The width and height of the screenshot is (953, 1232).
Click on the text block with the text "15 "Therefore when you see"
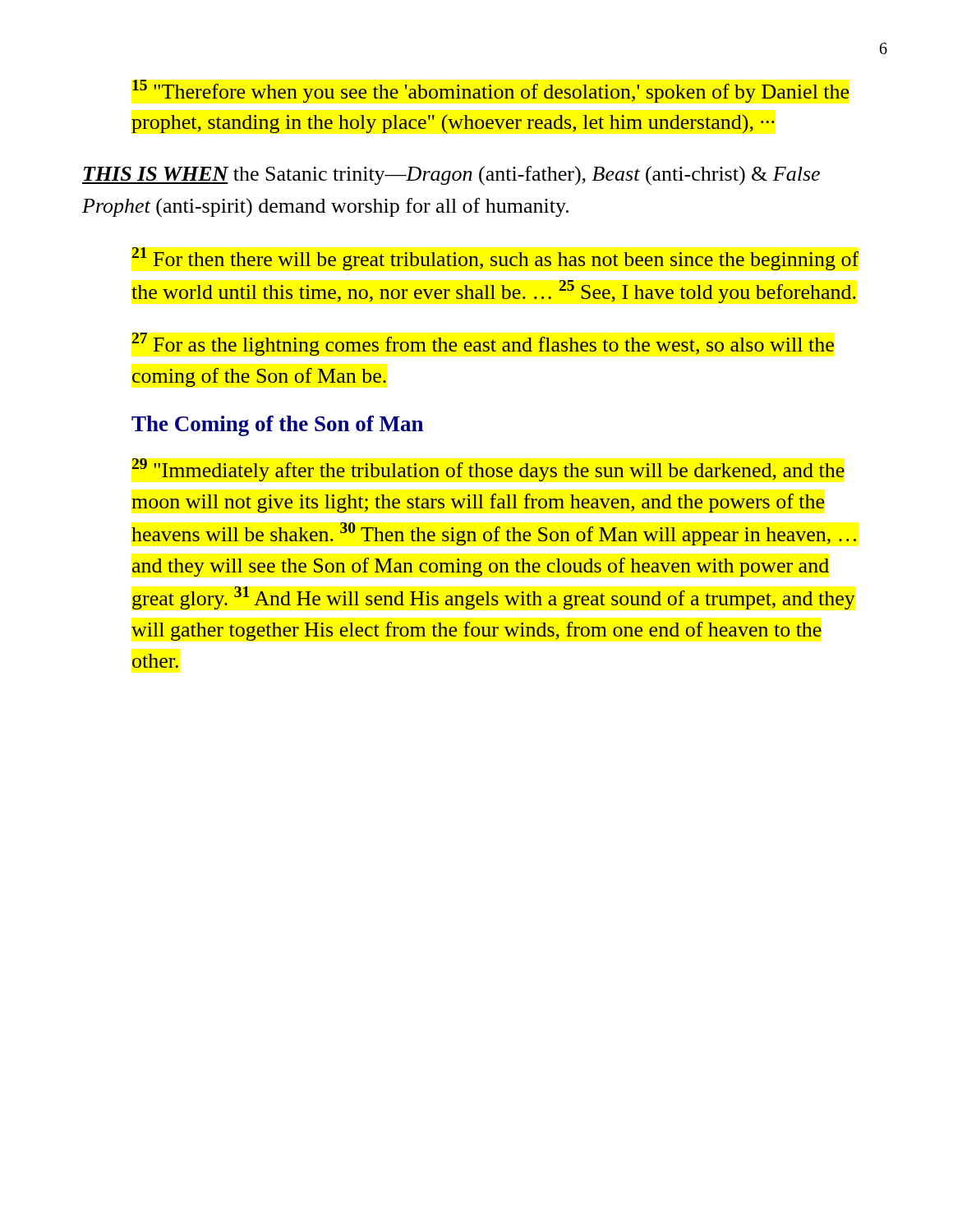pyautogui.click(x=501, y=106)
